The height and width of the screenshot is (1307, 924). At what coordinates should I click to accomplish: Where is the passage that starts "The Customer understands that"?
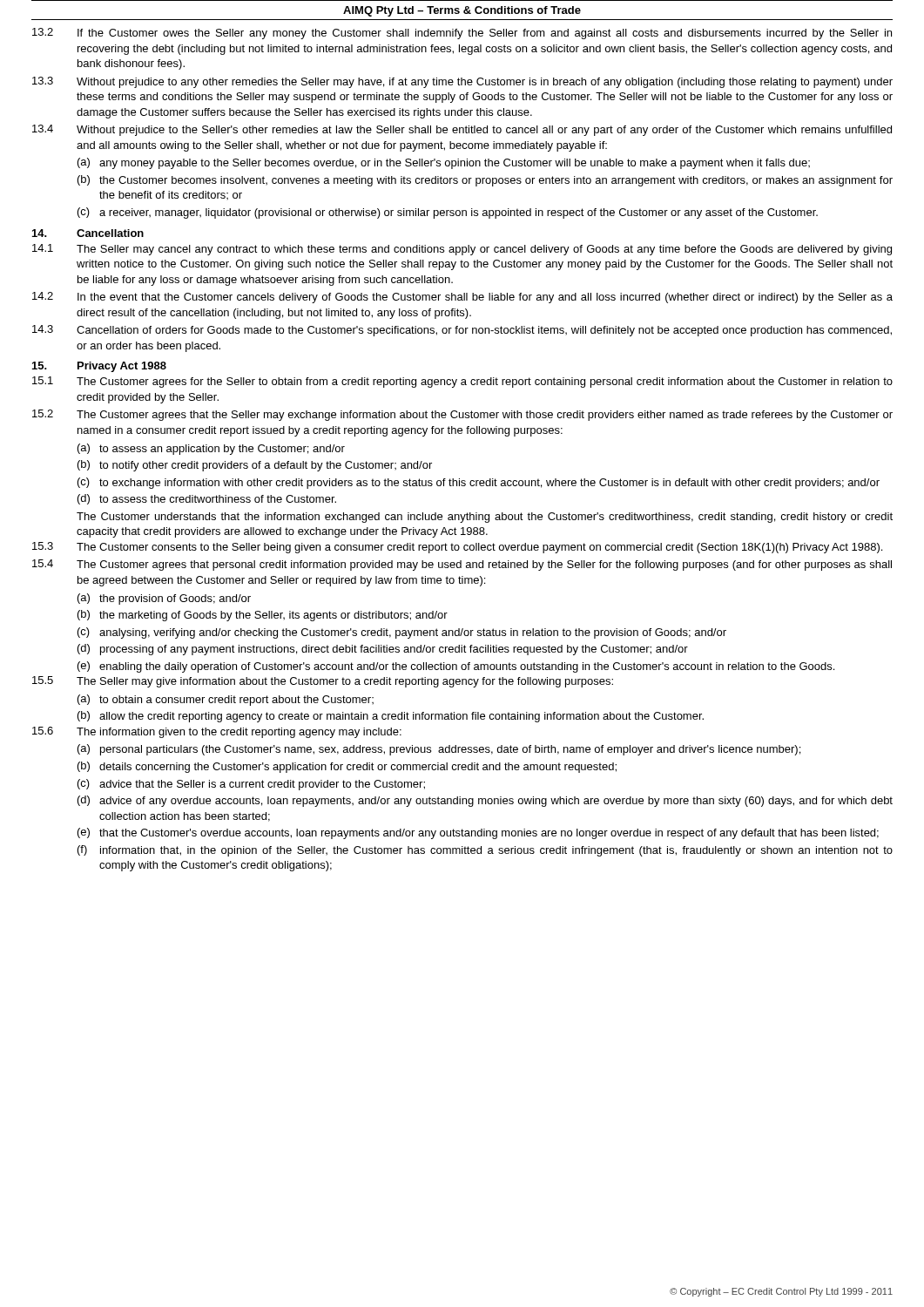[485, 524]
